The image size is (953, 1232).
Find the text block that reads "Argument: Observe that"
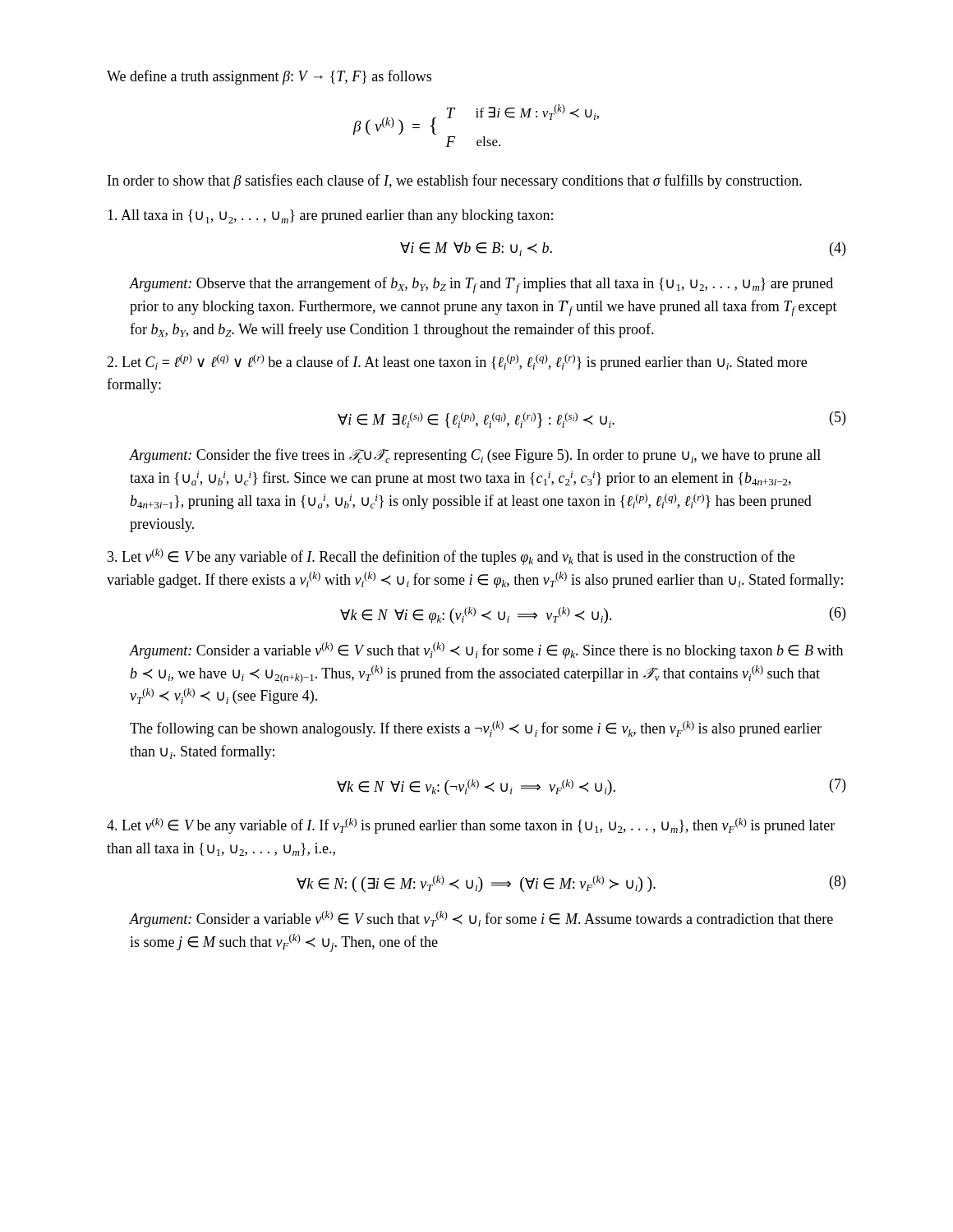[x=483, y=307]
